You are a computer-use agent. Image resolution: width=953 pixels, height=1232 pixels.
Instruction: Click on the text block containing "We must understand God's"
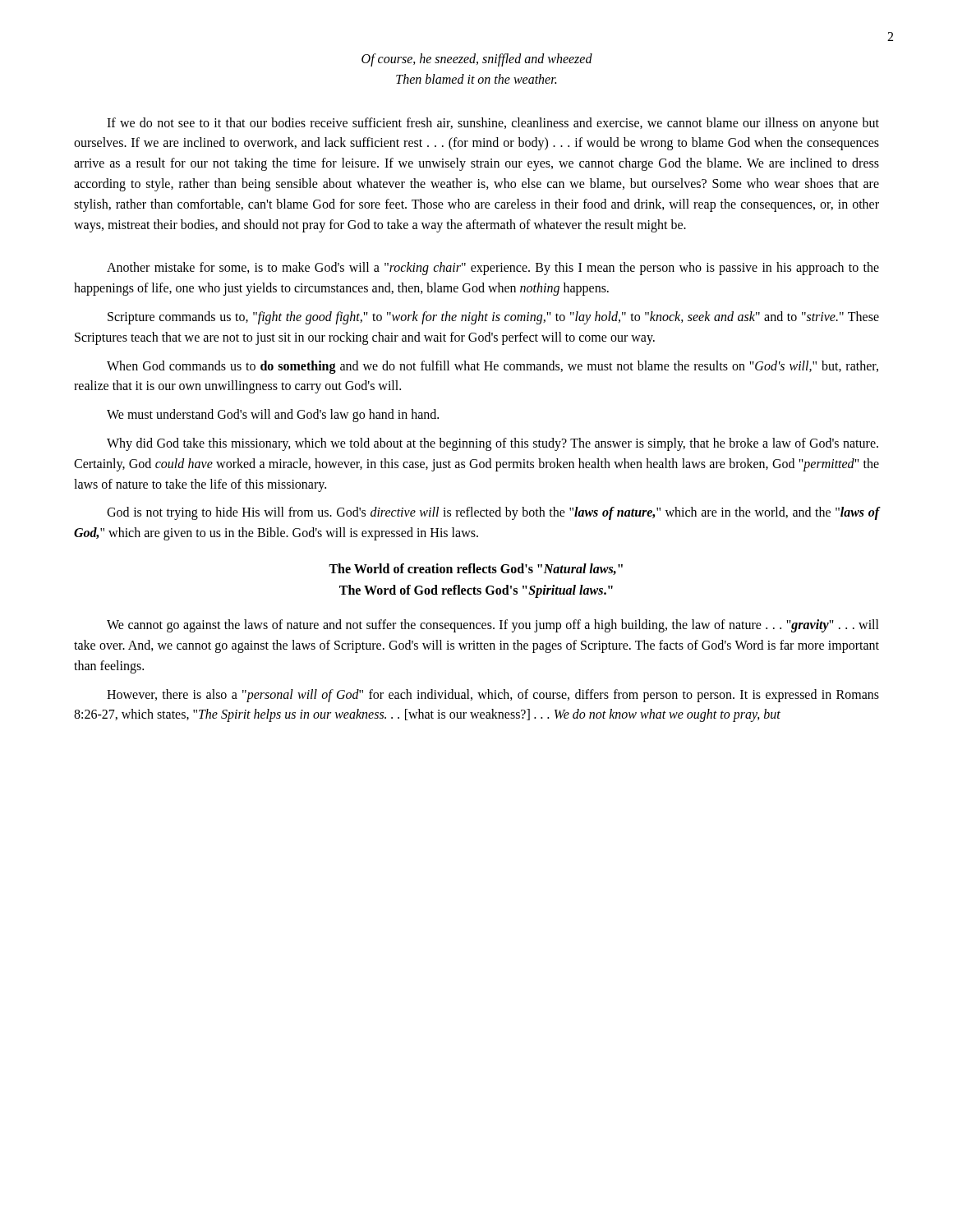point(273,415)
